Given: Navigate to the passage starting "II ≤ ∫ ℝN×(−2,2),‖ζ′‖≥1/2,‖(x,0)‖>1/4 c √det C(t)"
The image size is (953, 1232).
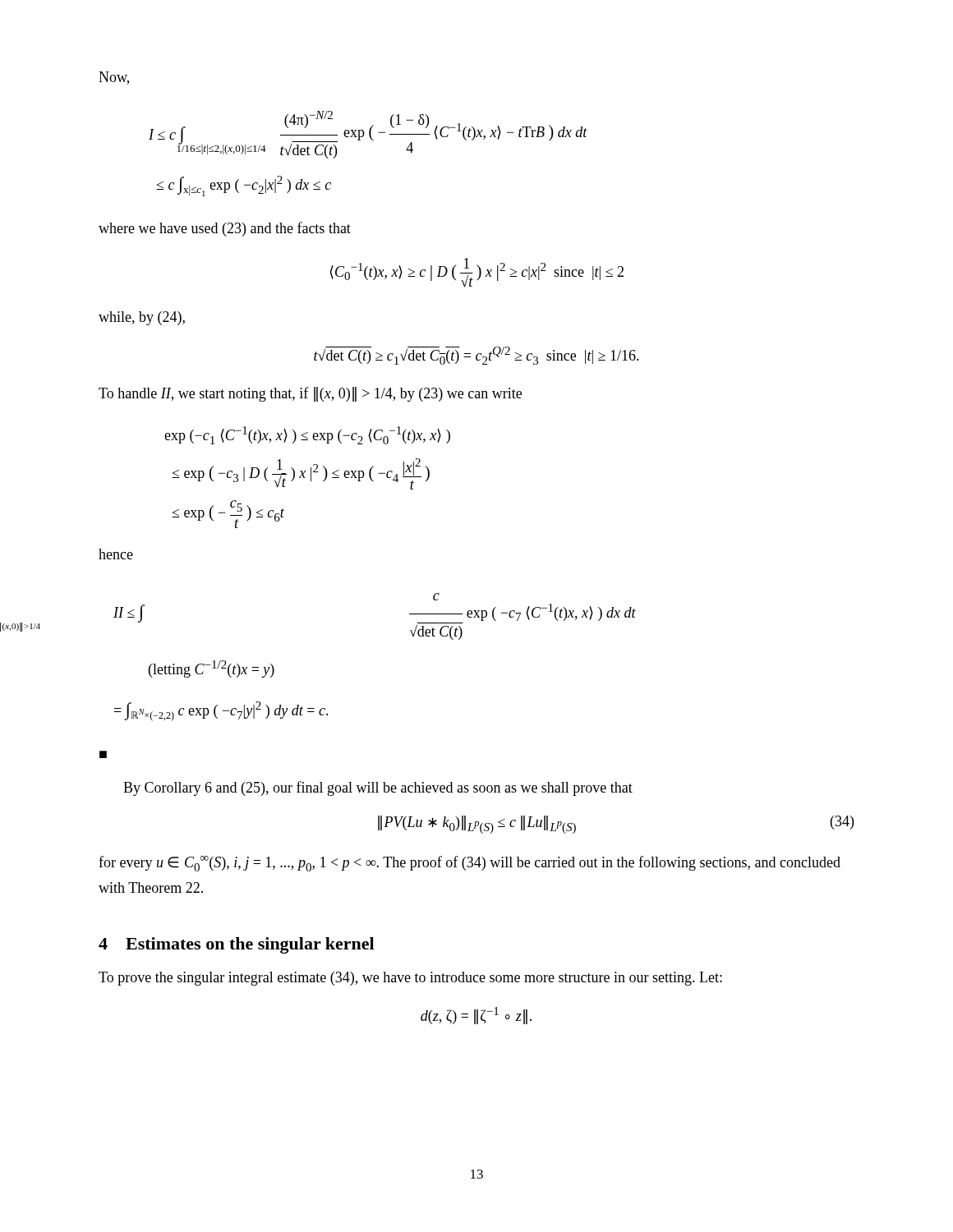Looking at the screenshot, I should [x=436, y=597].
